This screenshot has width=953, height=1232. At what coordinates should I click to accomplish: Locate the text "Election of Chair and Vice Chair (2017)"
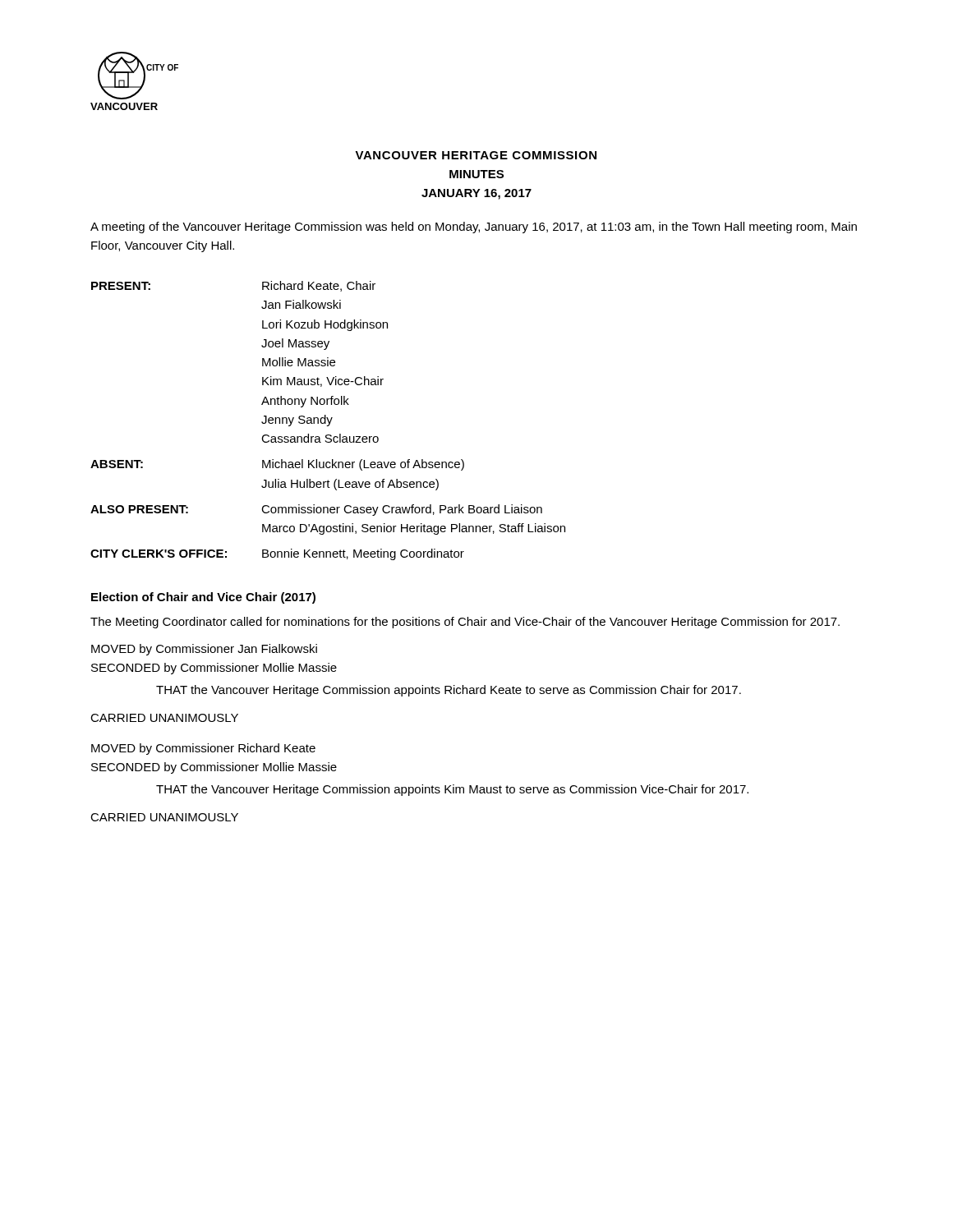click(x=203, y=596)
